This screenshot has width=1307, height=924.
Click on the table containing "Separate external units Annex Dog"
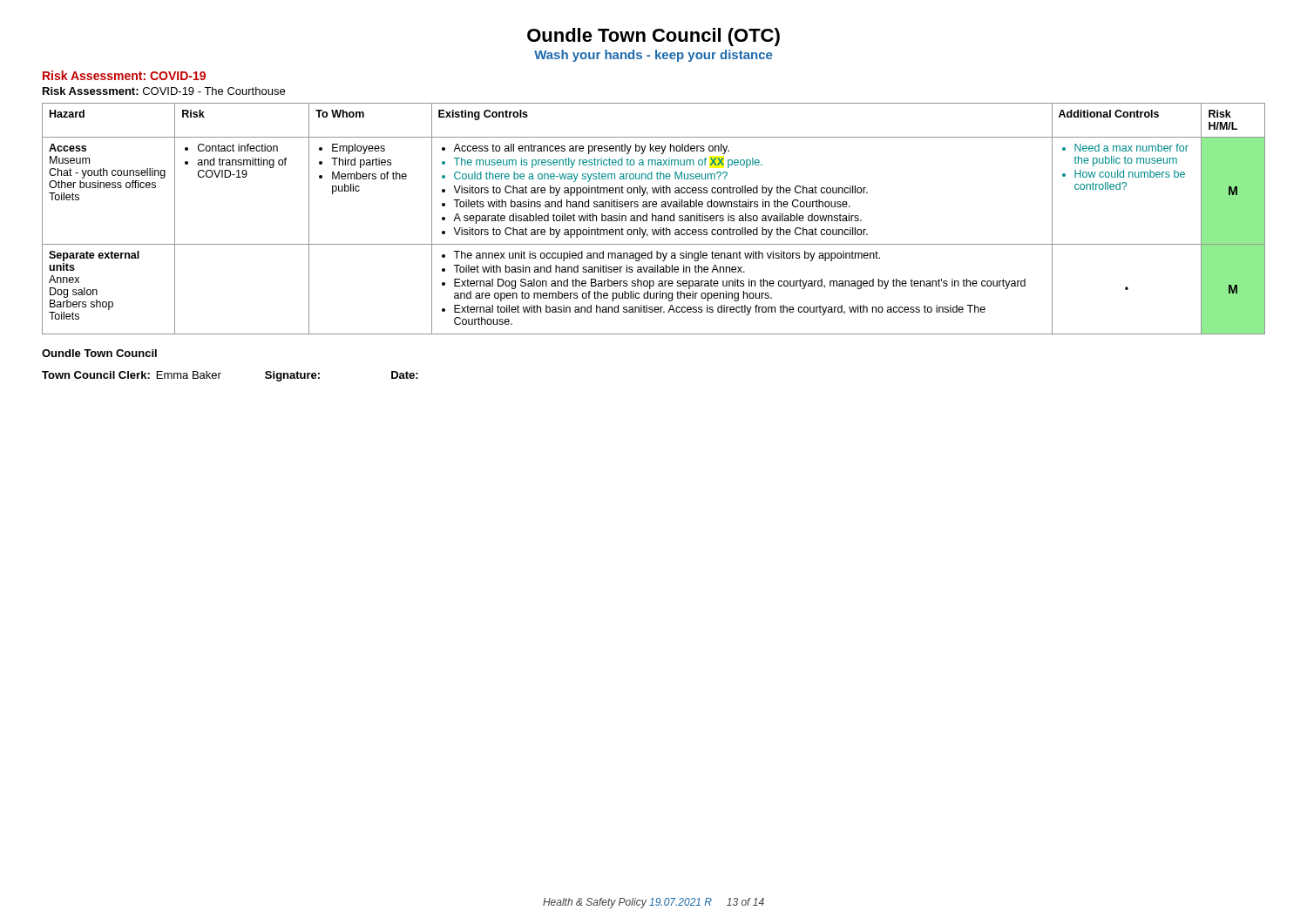click(x=654, y=219)
